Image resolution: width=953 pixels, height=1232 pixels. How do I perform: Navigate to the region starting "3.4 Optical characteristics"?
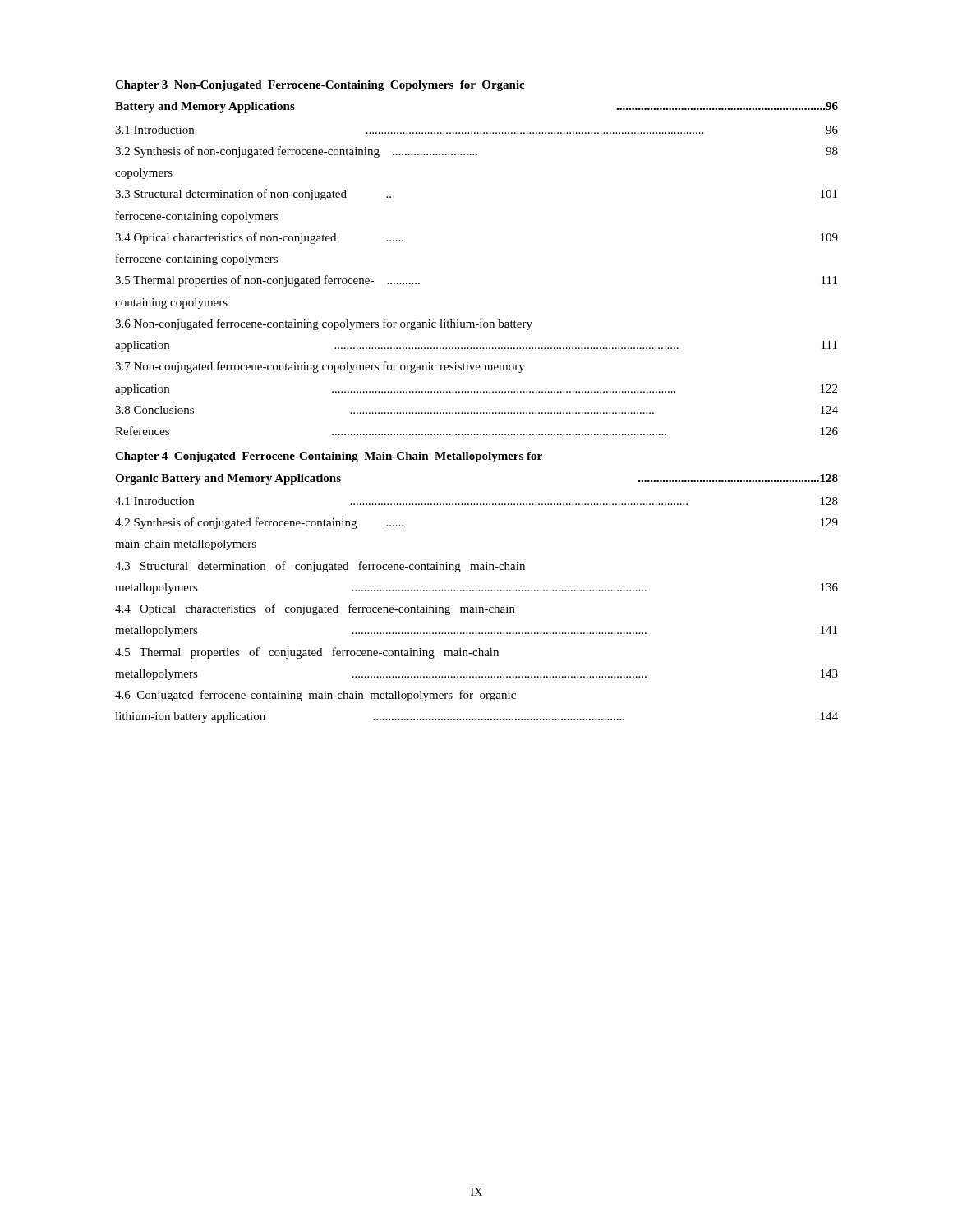pyautogui.click(x=225, y=239)
